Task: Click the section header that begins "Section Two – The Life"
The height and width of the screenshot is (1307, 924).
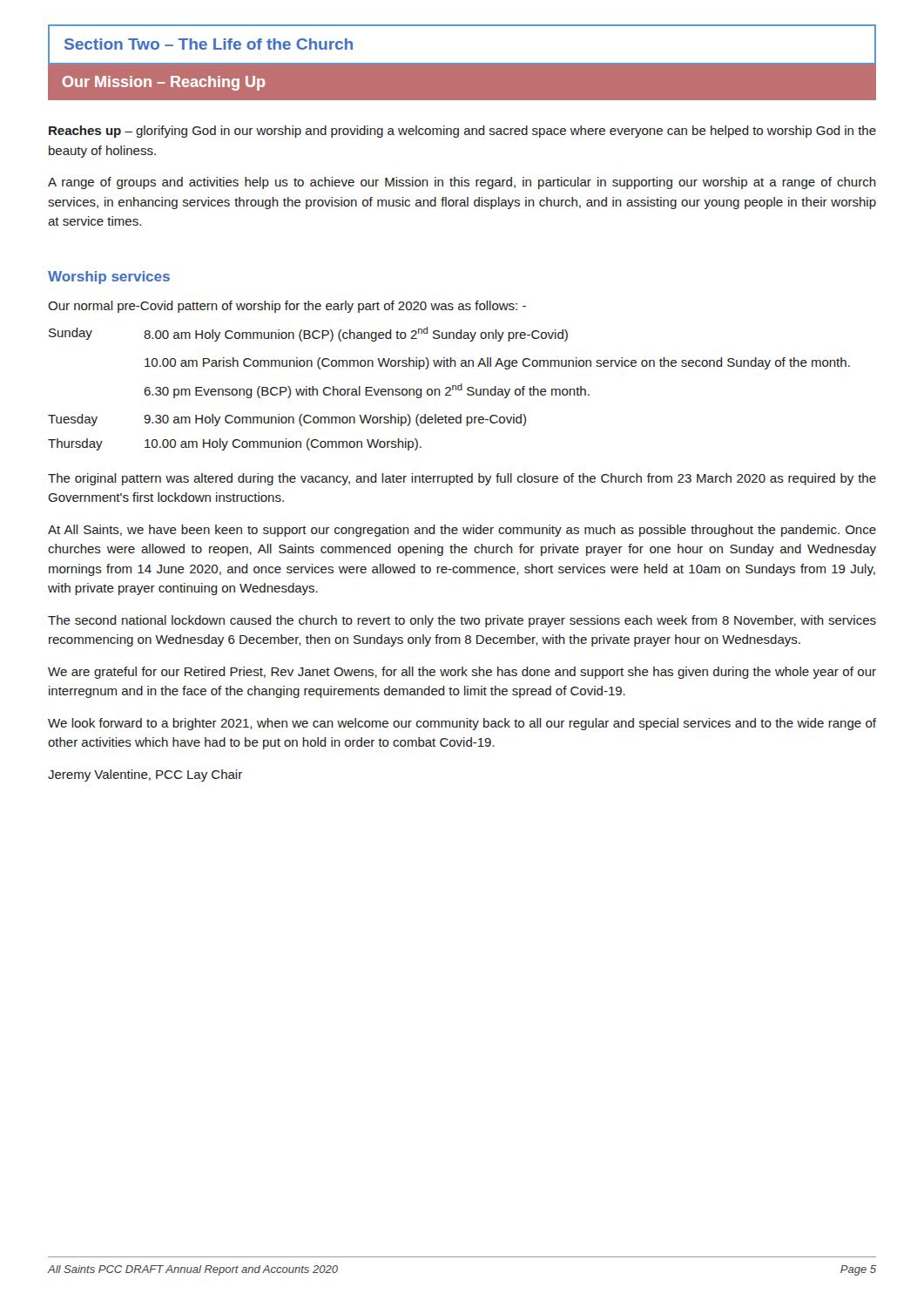Action: pyautogui.click(x=209, y=44)
